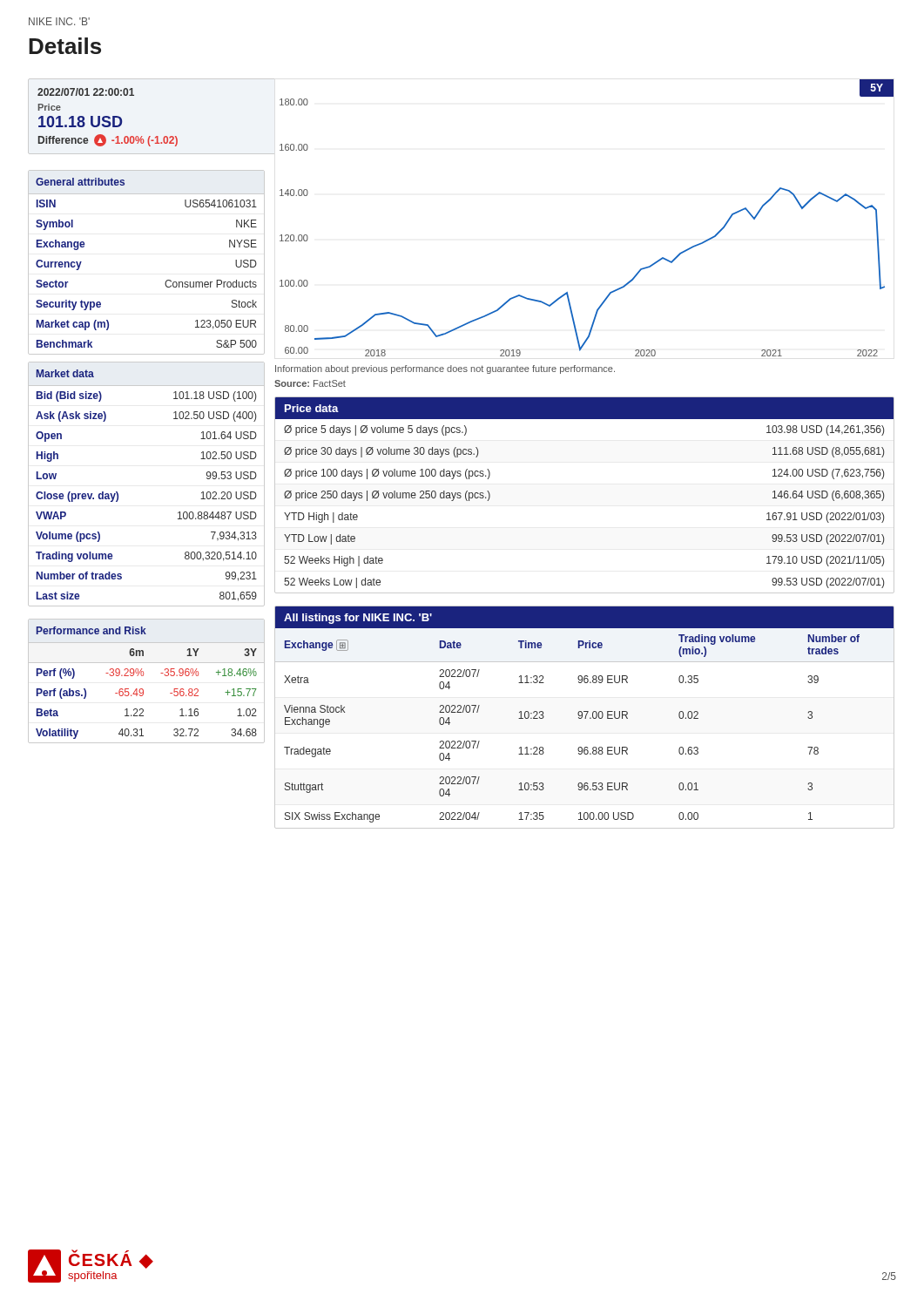Click on the table containing "Market cap (m)"

point(146,262)
